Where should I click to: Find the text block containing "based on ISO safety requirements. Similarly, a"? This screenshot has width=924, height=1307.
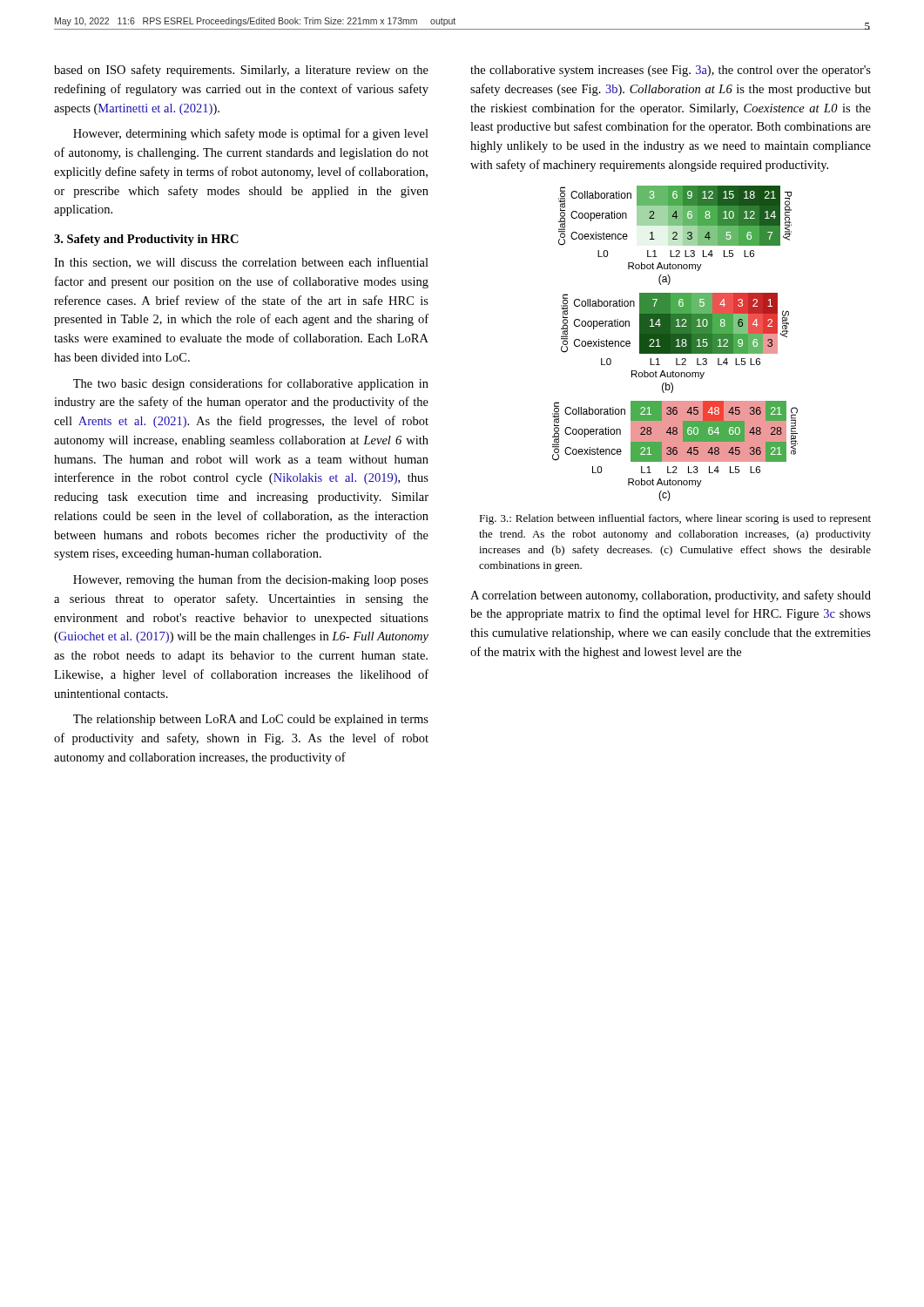241,140
